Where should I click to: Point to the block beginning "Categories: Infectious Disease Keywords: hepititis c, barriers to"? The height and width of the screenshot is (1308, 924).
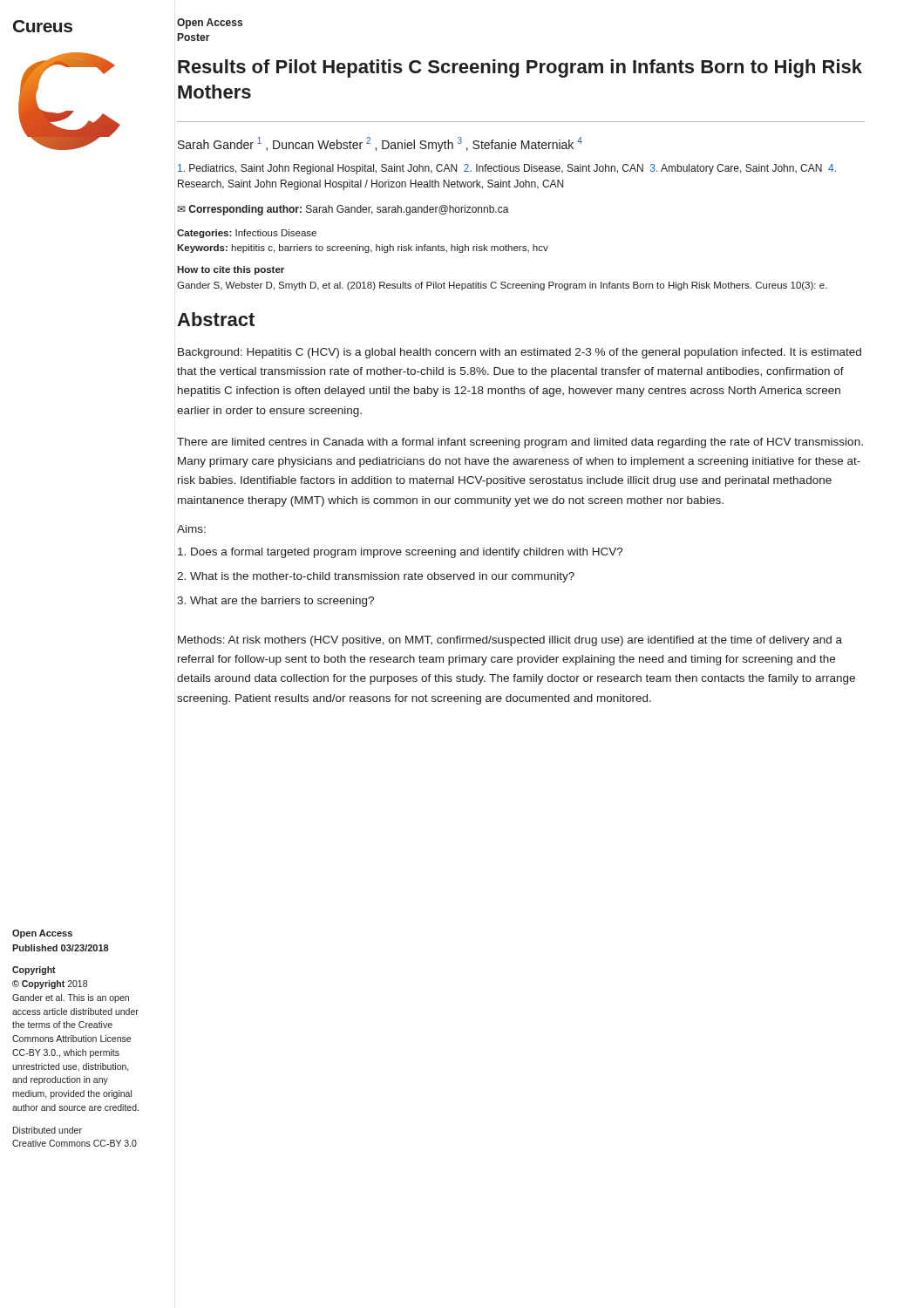(x=362, y=240)
